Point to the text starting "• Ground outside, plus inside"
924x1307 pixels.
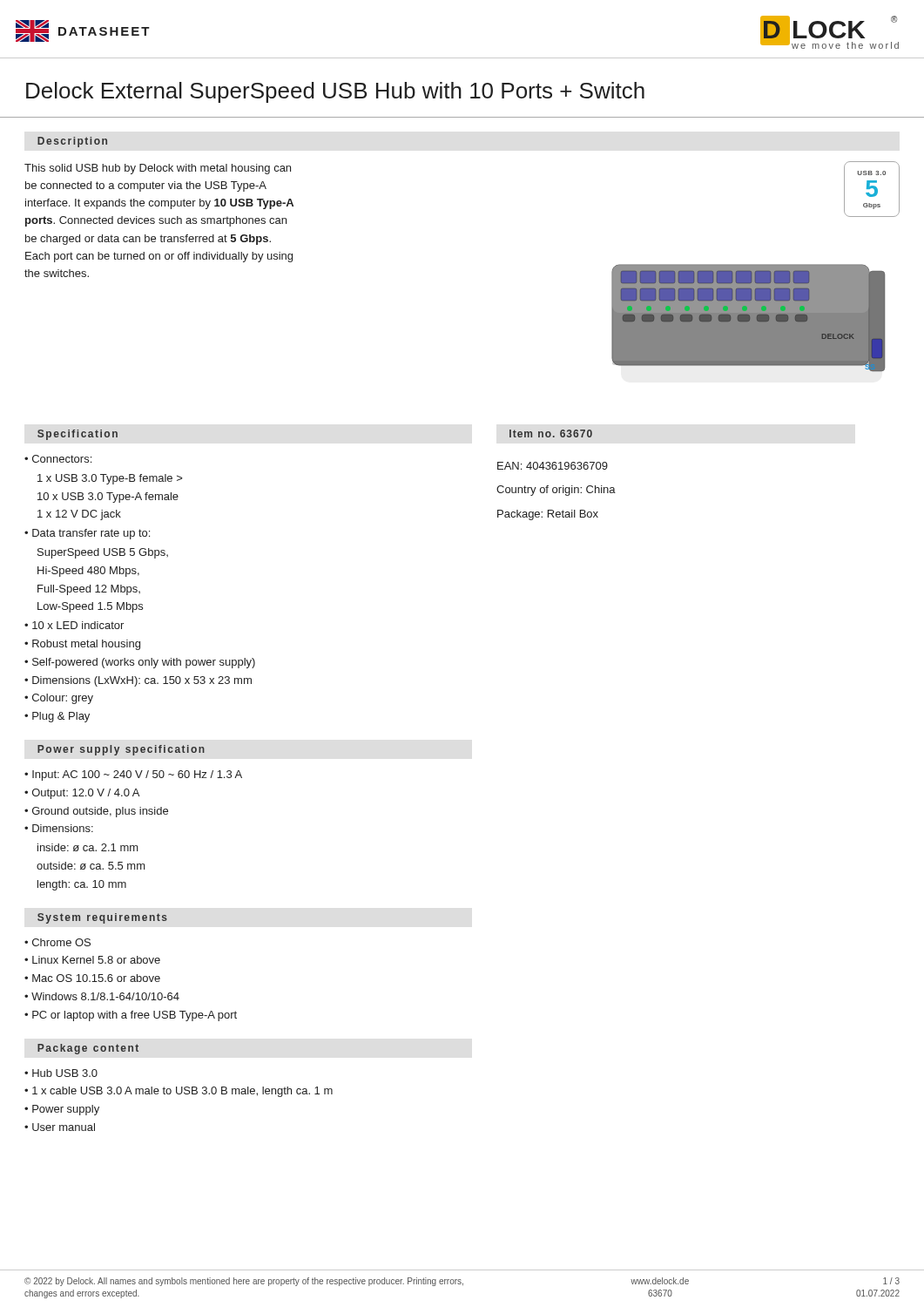(x=97, y=810)
